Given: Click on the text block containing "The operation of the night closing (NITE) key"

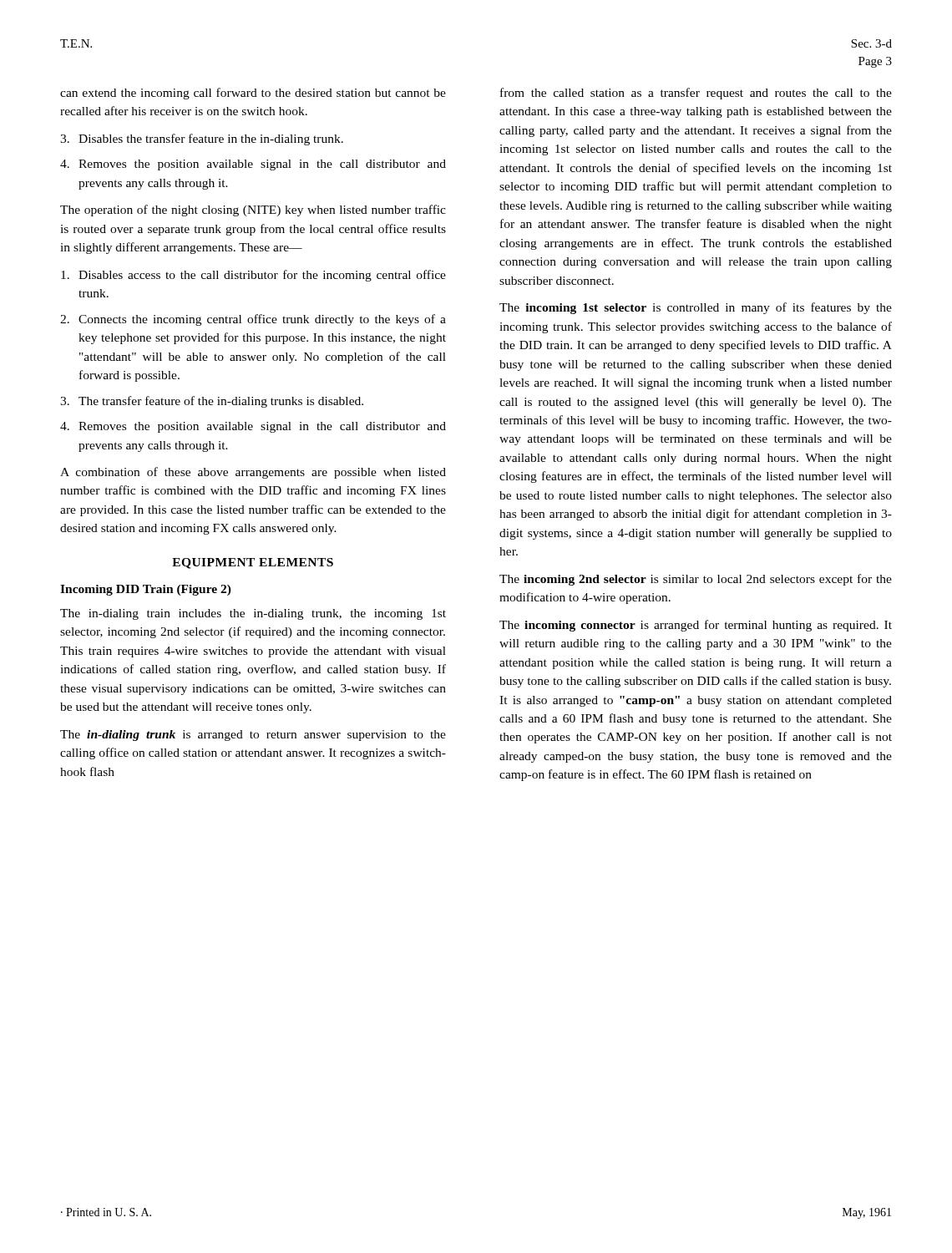Looking at the screenshot, I should click(x=253, y=228).
